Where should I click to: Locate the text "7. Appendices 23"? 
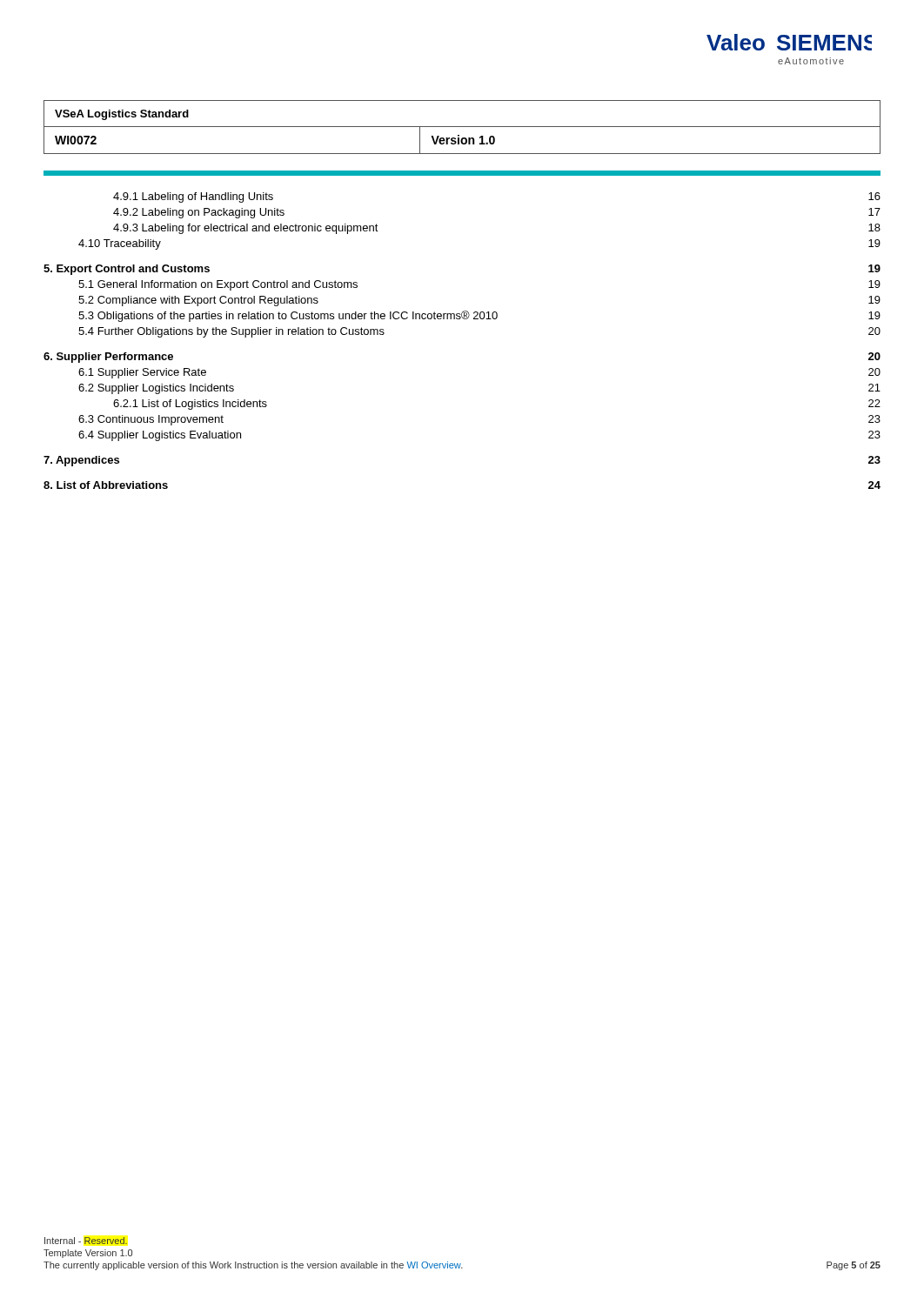(77, 461)
